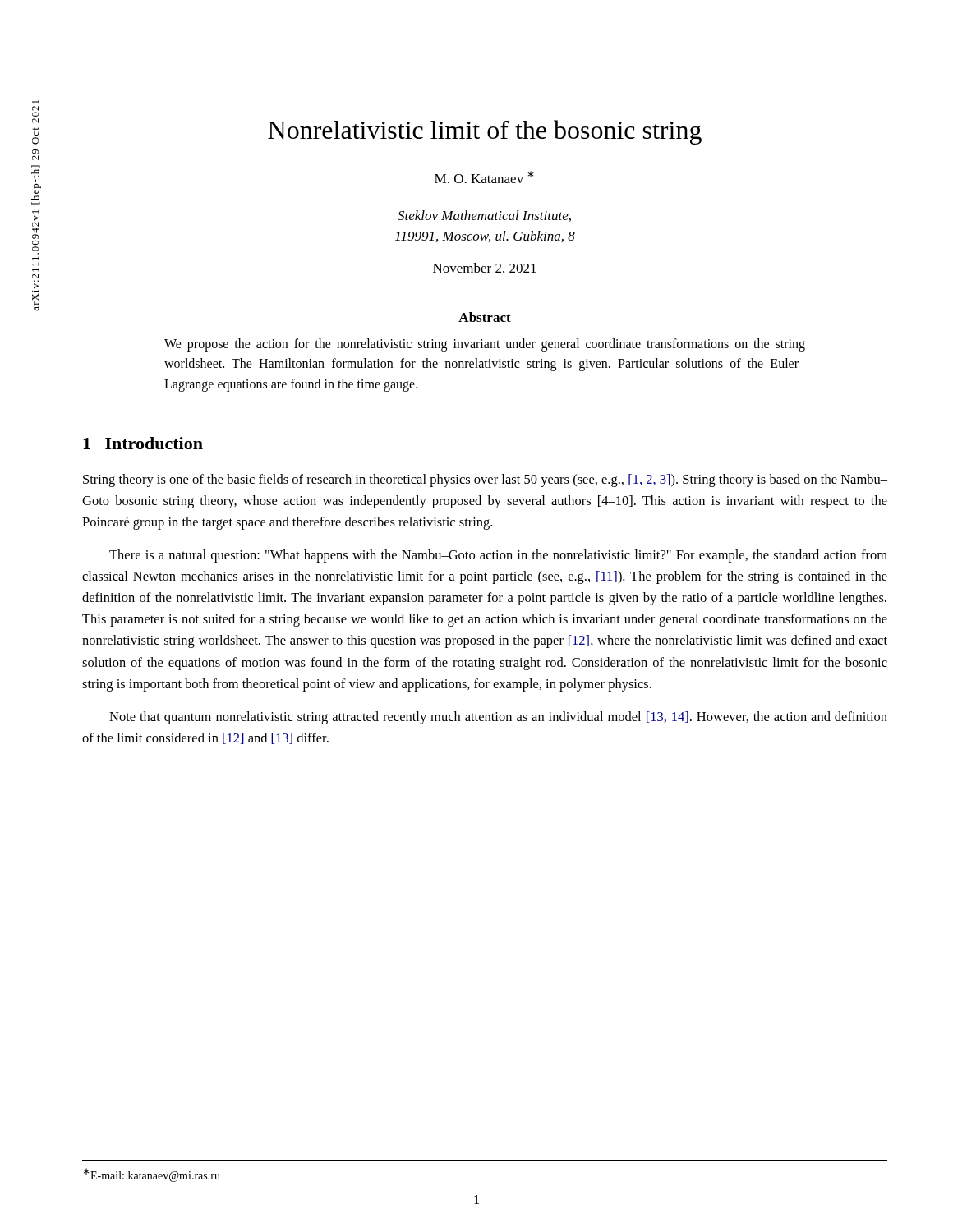Image resolution: width=953 pixels, height=1232 pixels.
Task: Select the region starting "We propose the action for"
Action: [485, 364]
